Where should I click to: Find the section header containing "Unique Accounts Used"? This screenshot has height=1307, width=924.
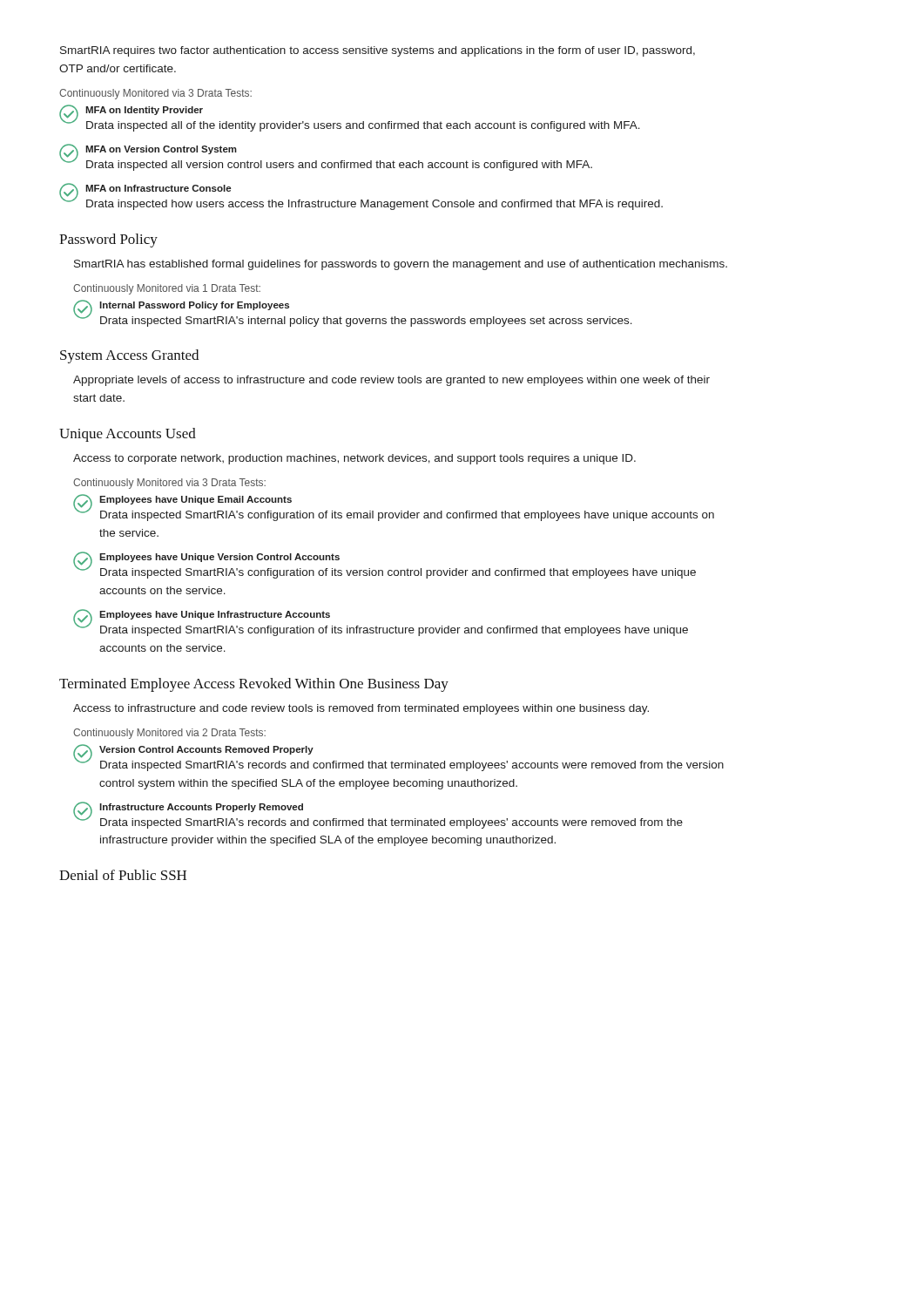(127, 434)
